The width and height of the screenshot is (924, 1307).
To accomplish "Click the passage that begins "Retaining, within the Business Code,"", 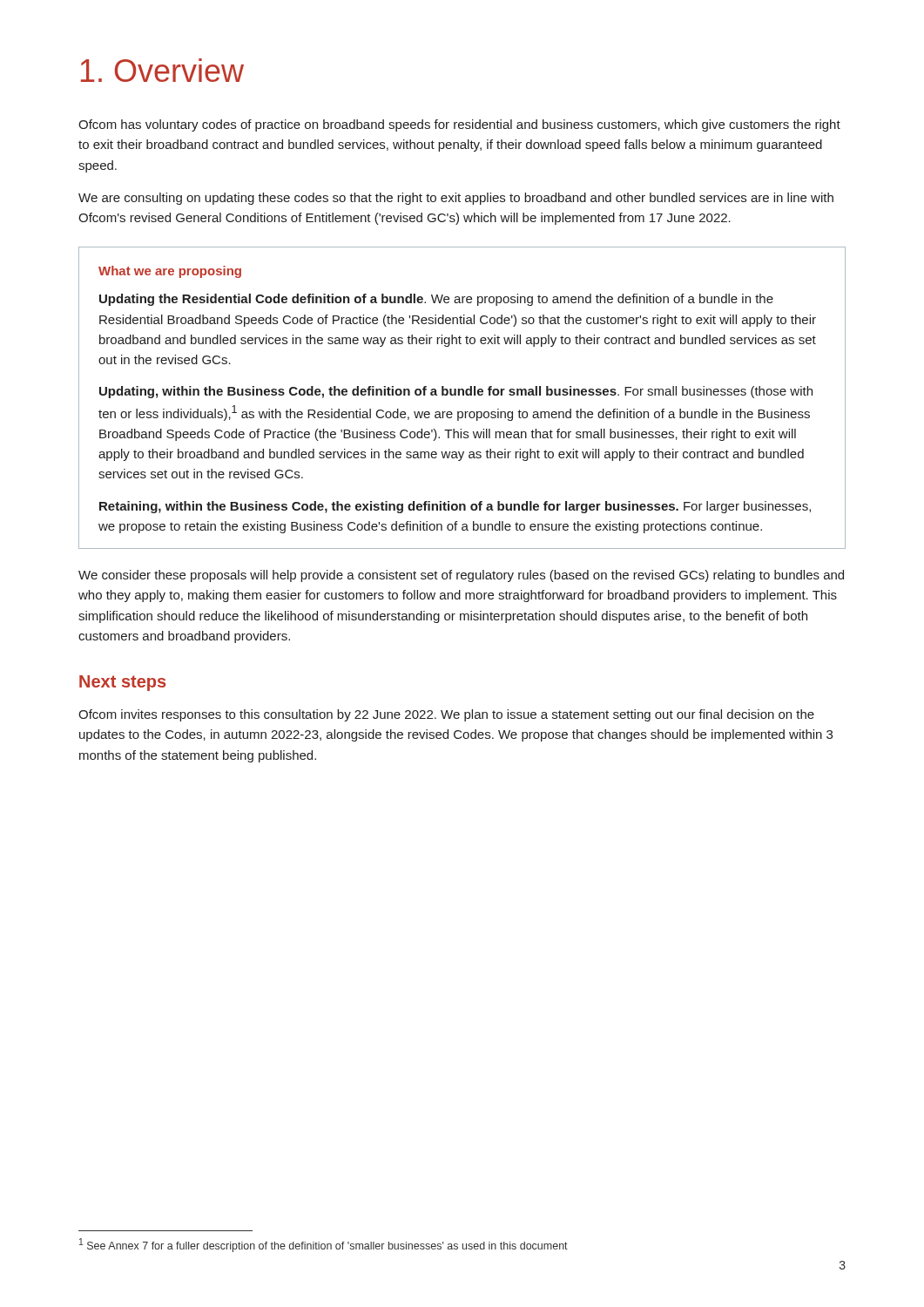I will [455, 516].
